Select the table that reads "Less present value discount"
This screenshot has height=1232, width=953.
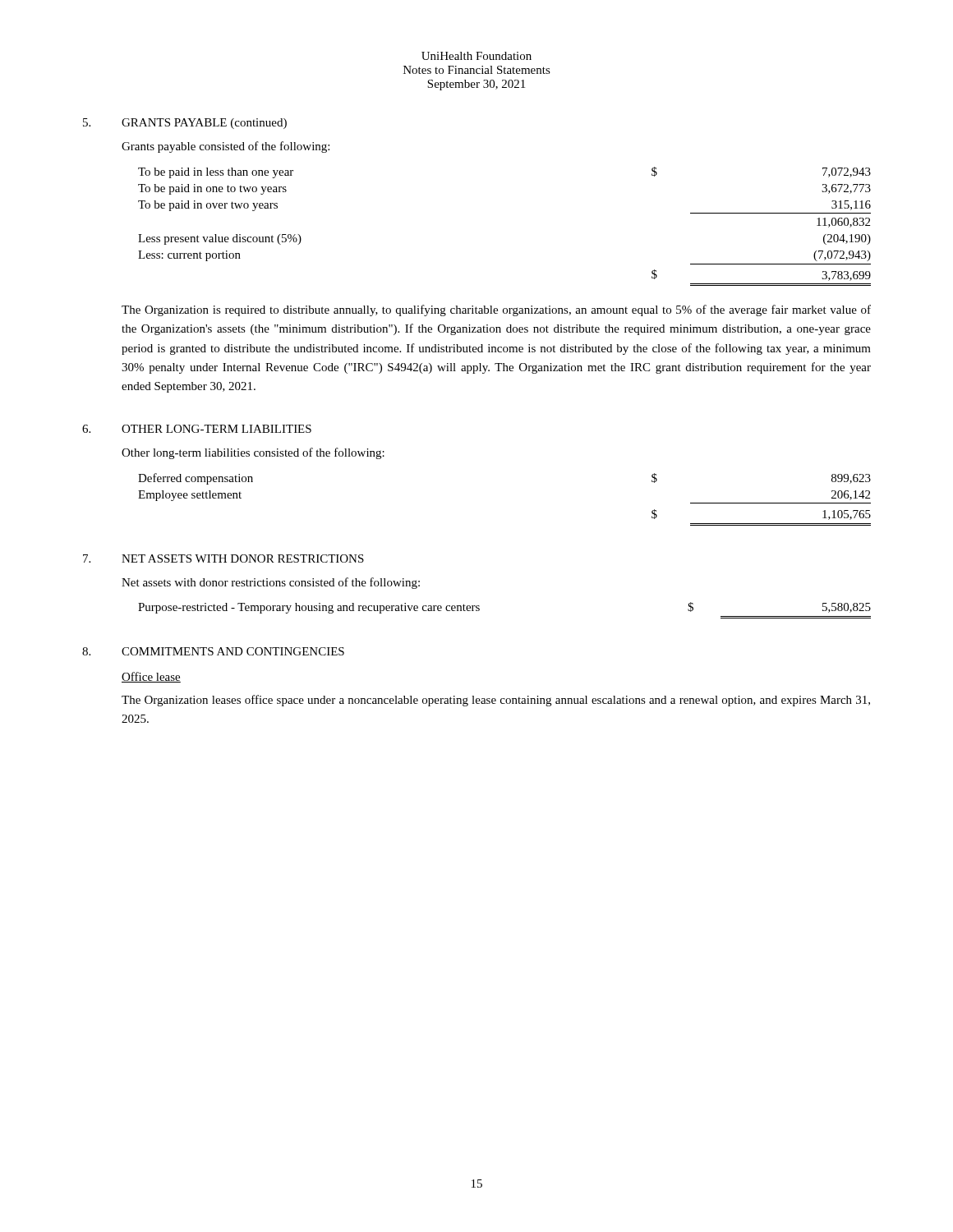[x=504, y=225]
